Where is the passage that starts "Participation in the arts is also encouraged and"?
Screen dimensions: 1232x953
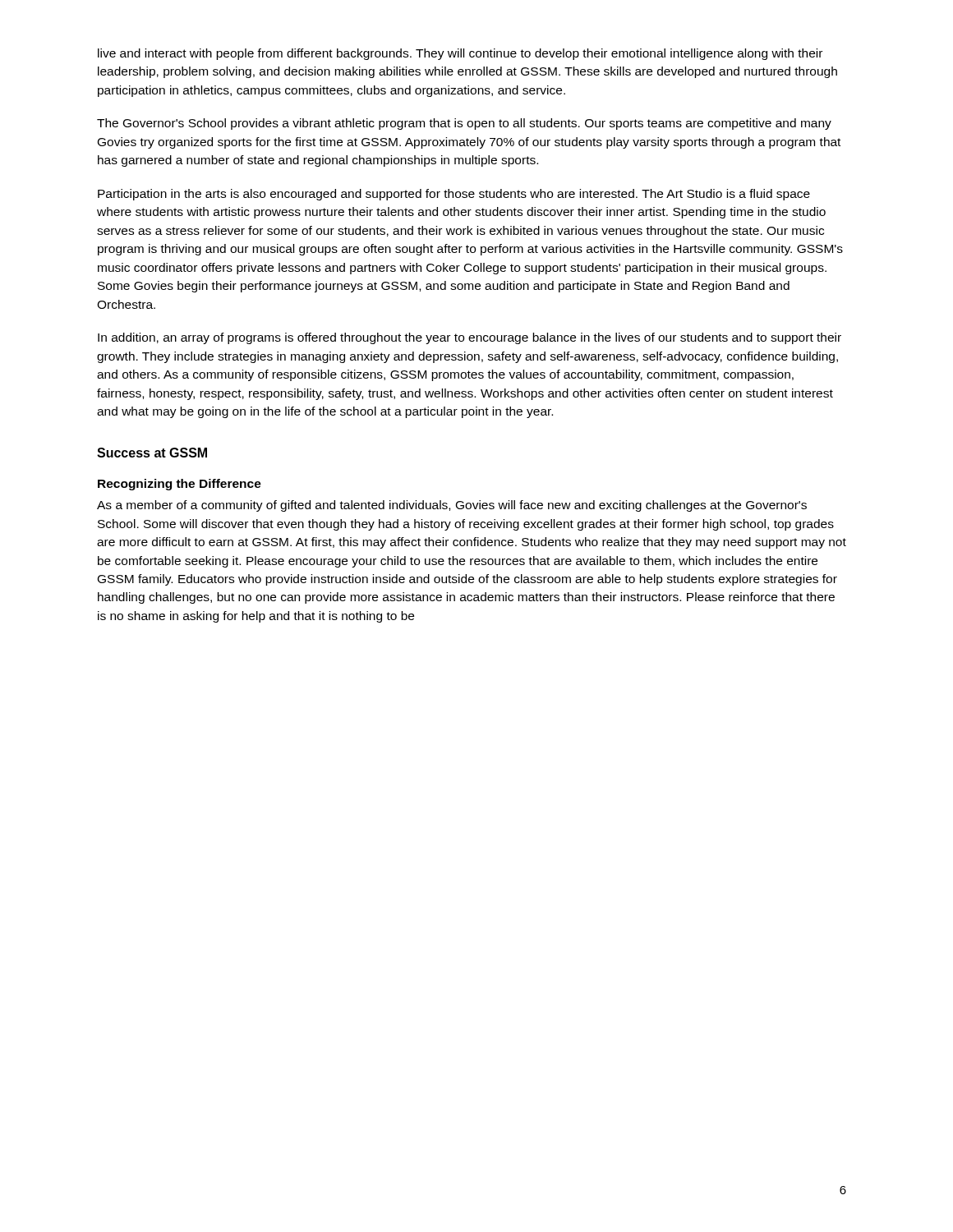click(470, 249)
